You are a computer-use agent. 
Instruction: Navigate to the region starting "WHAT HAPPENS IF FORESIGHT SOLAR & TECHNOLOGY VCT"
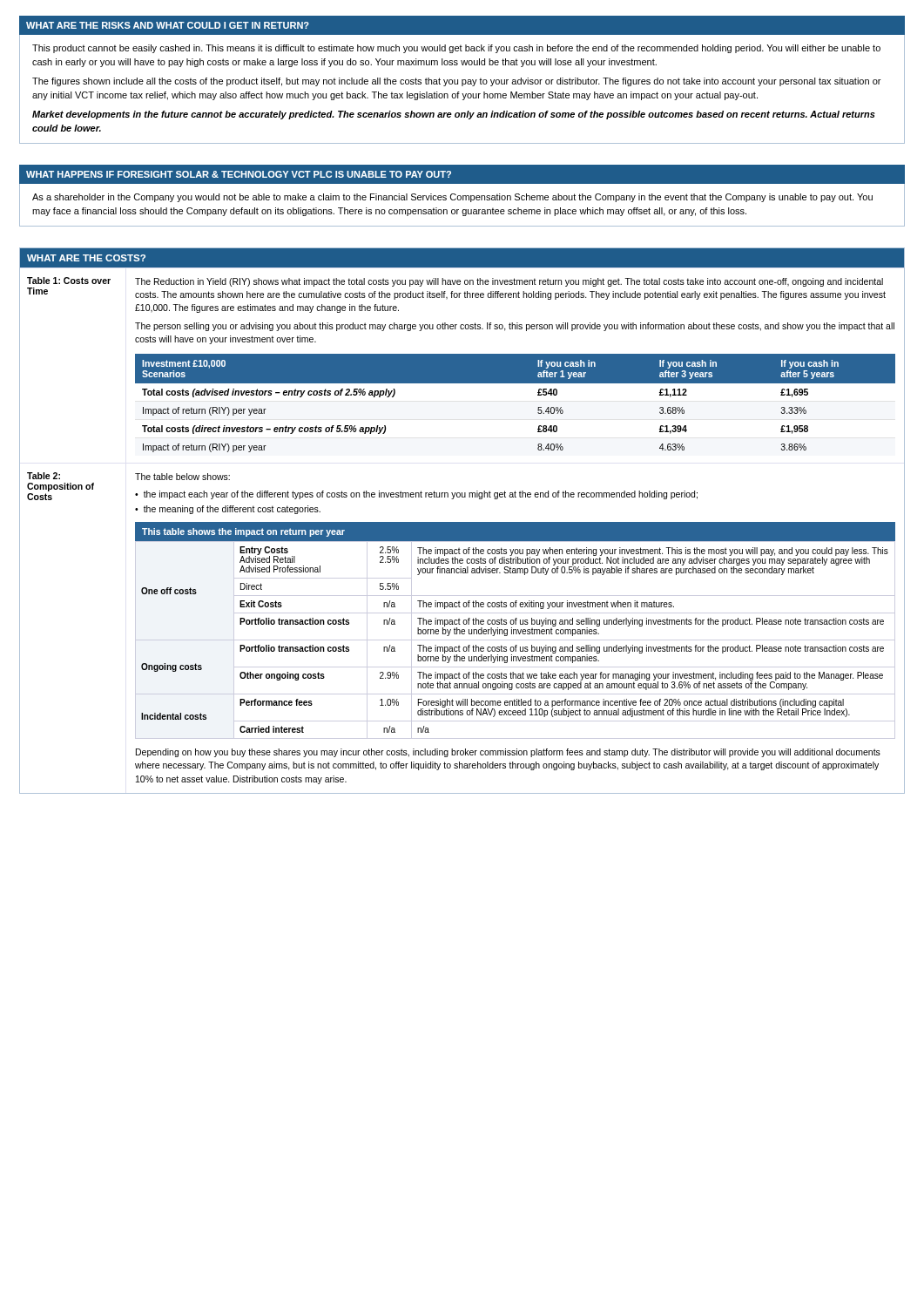coord(239,174)
